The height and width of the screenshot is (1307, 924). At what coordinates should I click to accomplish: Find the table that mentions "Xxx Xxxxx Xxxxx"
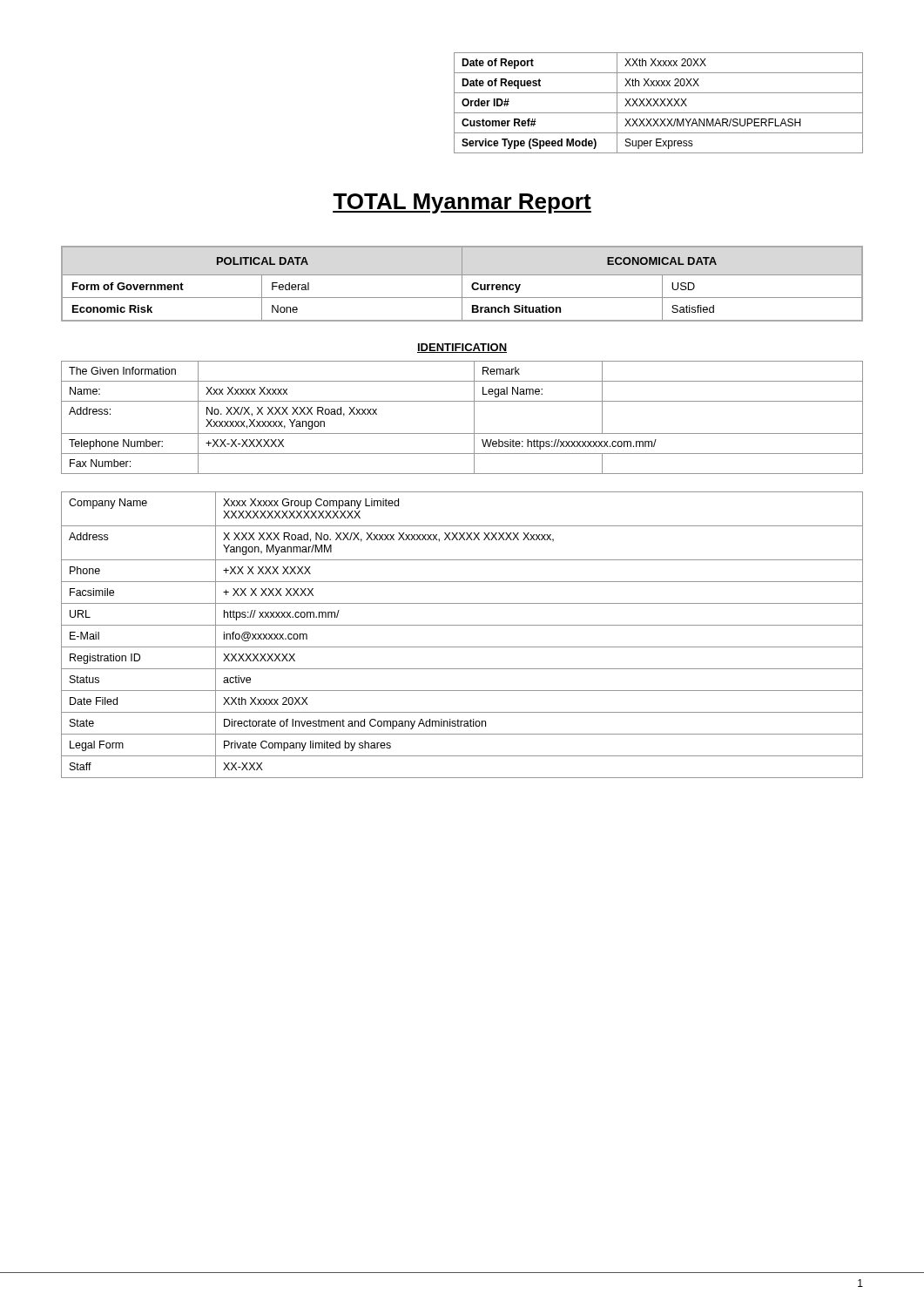pyautogui.click(x=462, y=417)
